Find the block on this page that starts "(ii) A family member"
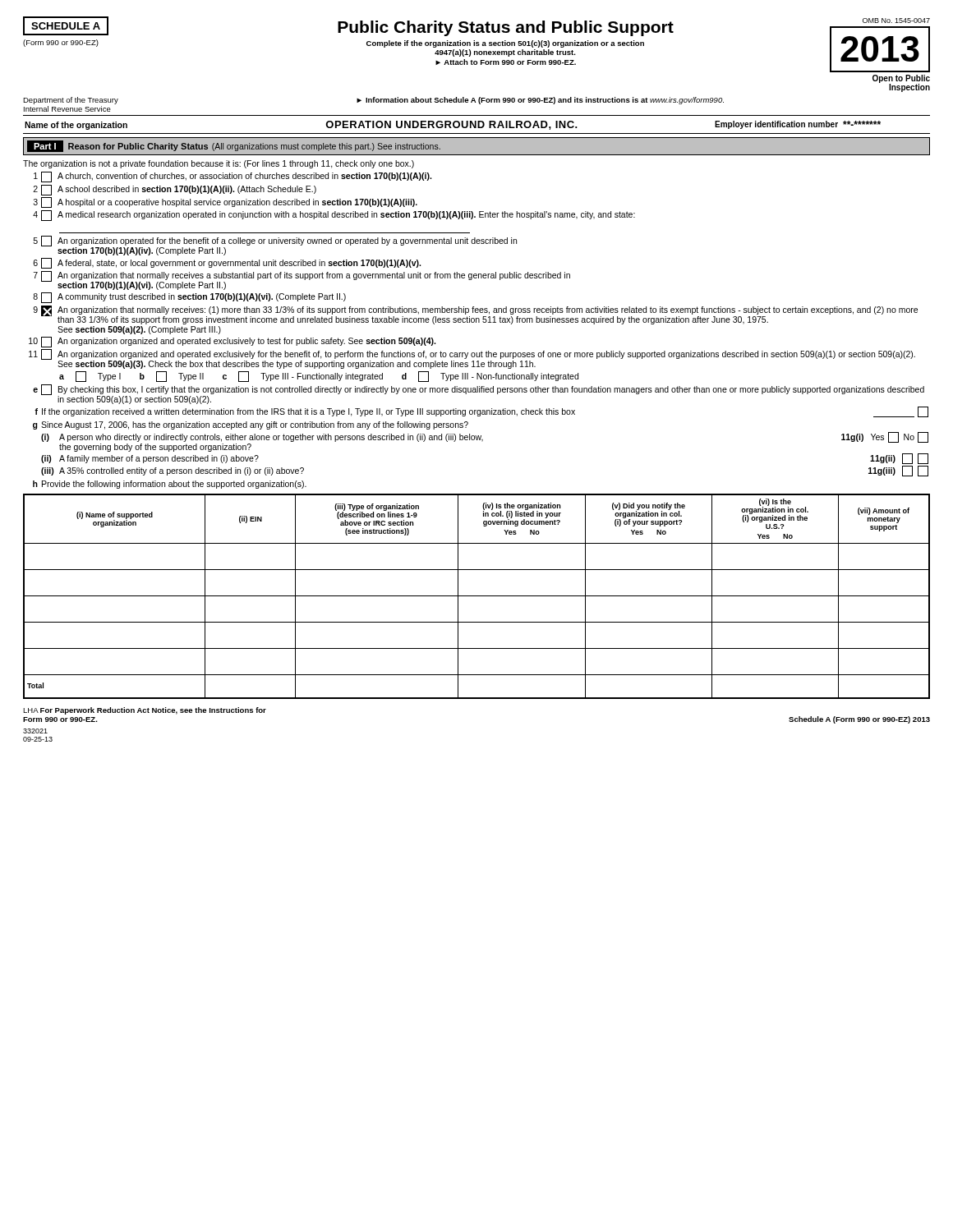953x1232 pixels. [x=147, y=459]
